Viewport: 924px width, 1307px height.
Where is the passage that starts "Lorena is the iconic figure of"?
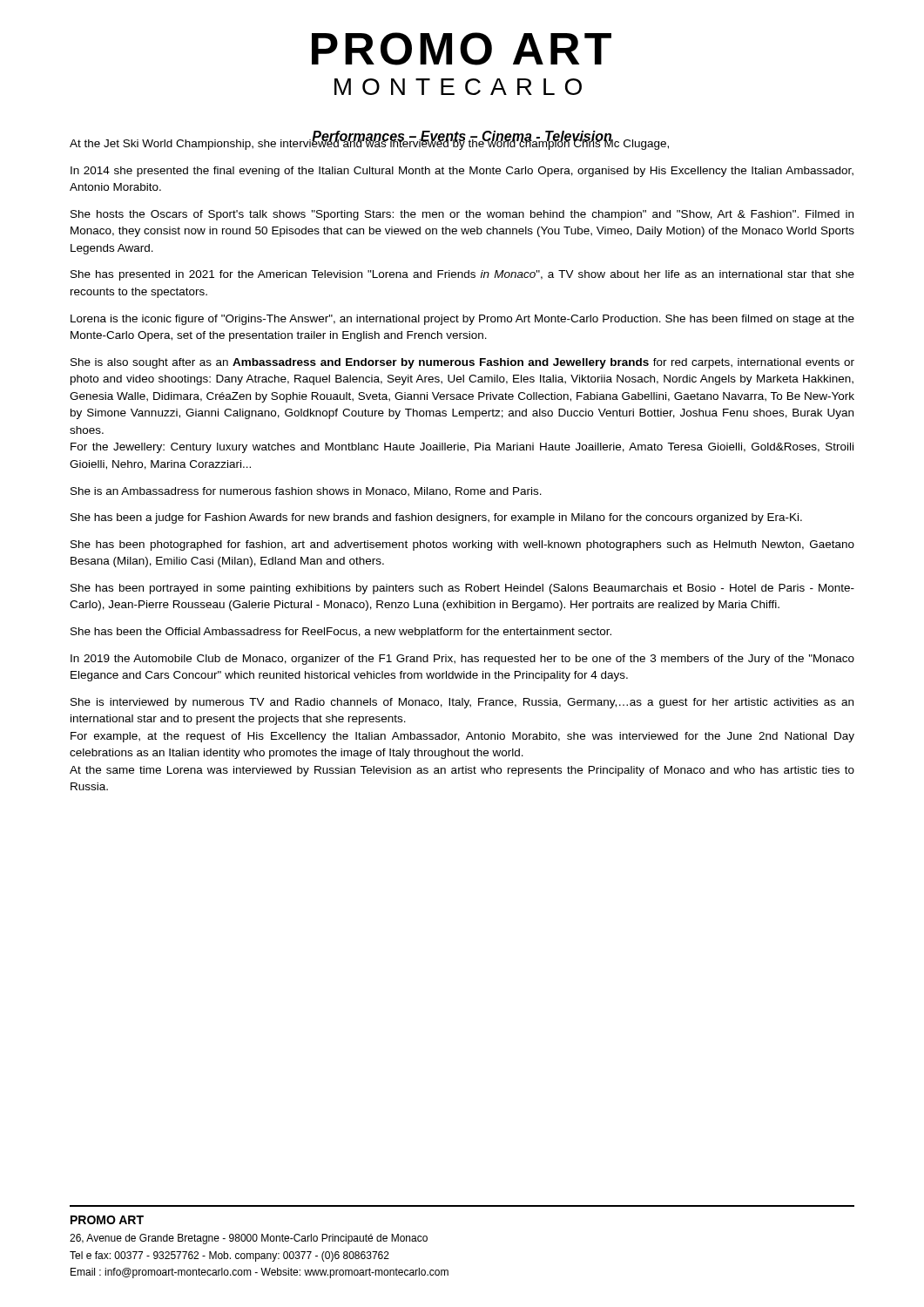pyautogui.click(x=462, y=327)
